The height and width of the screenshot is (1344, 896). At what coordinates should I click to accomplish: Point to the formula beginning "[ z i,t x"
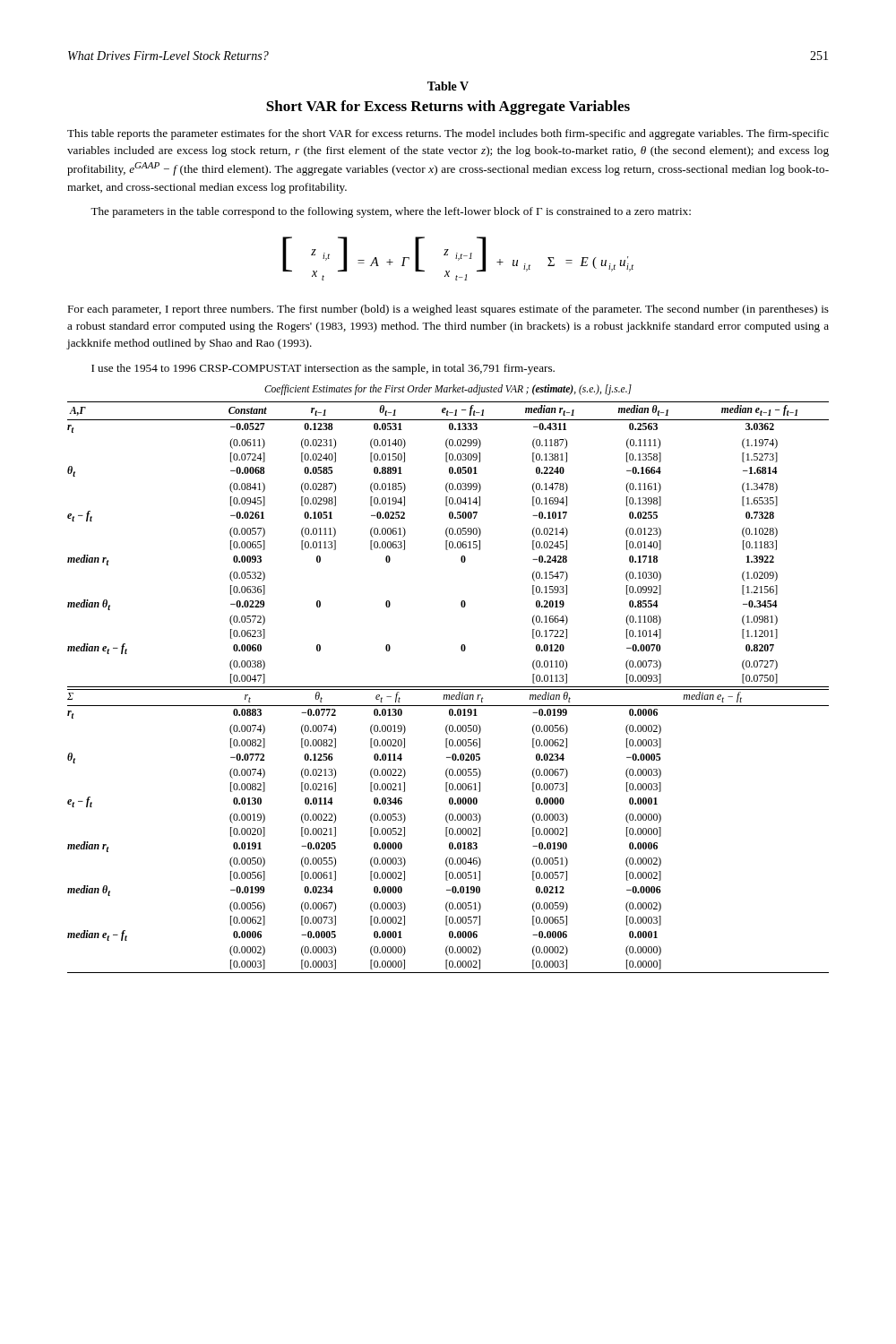click(452, 260)
